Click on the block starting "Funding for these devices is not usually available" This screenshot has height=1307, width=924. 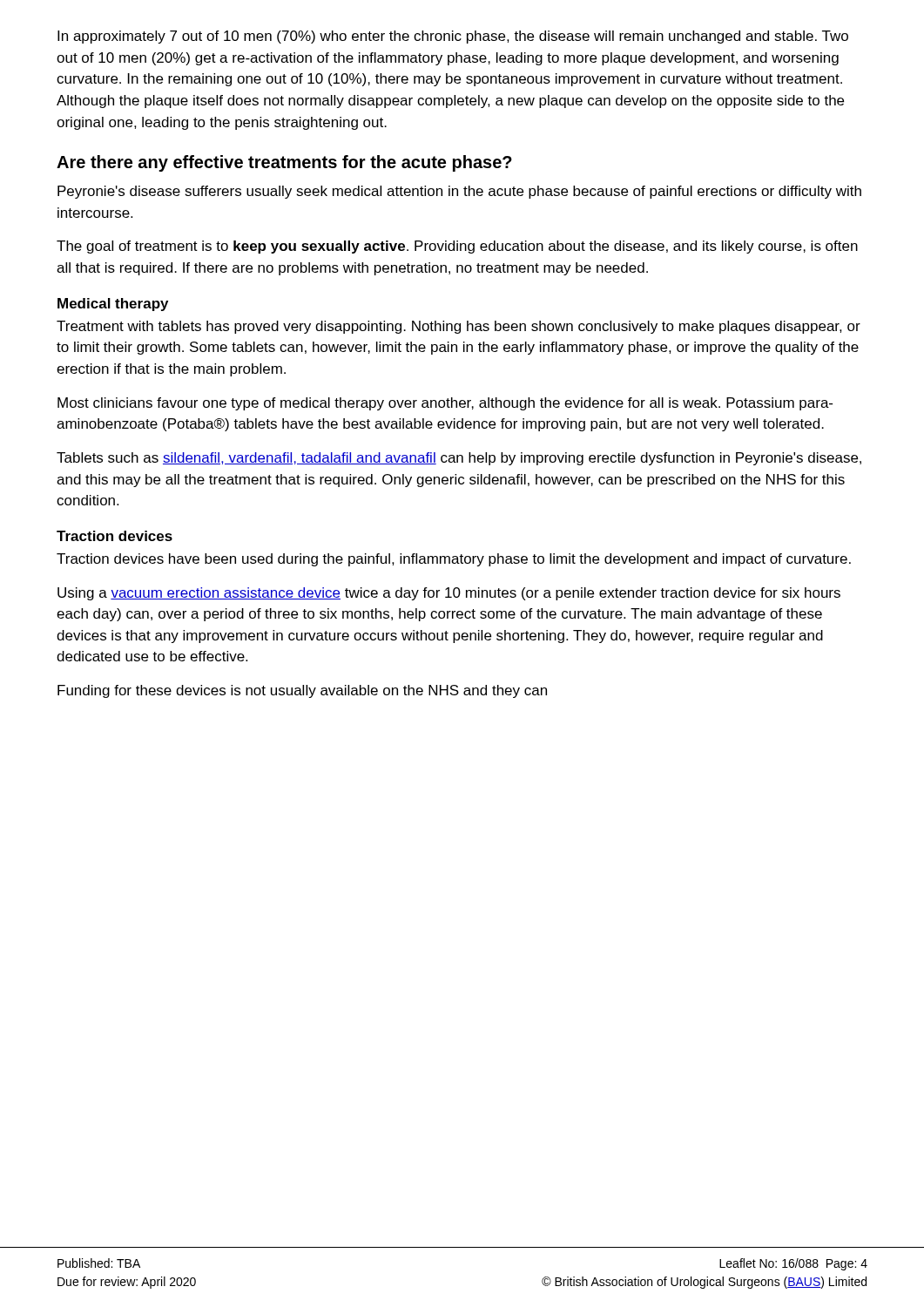(462, 691)
